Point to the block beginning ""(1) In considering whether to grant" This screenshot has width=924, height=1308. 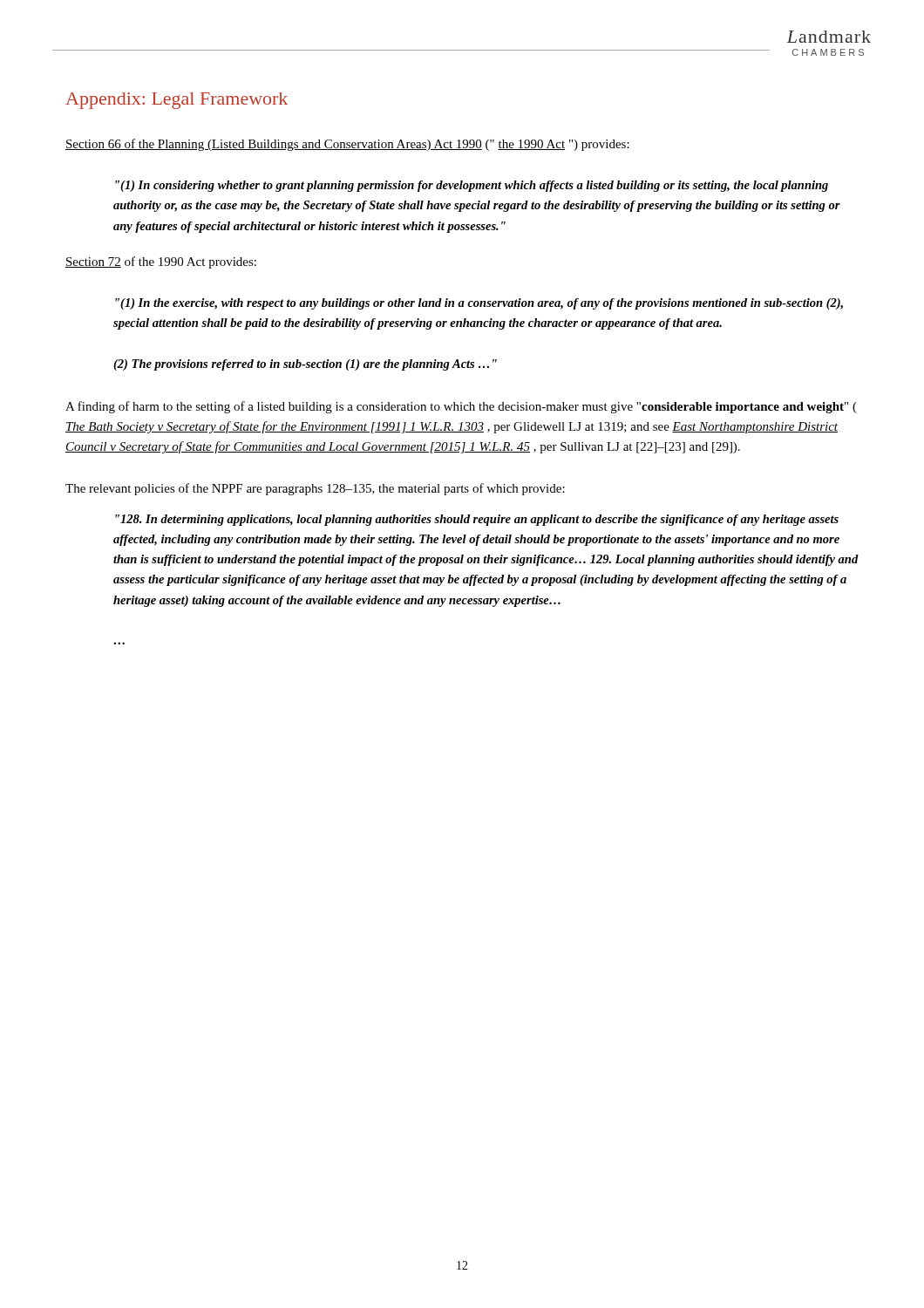(486, 206)
